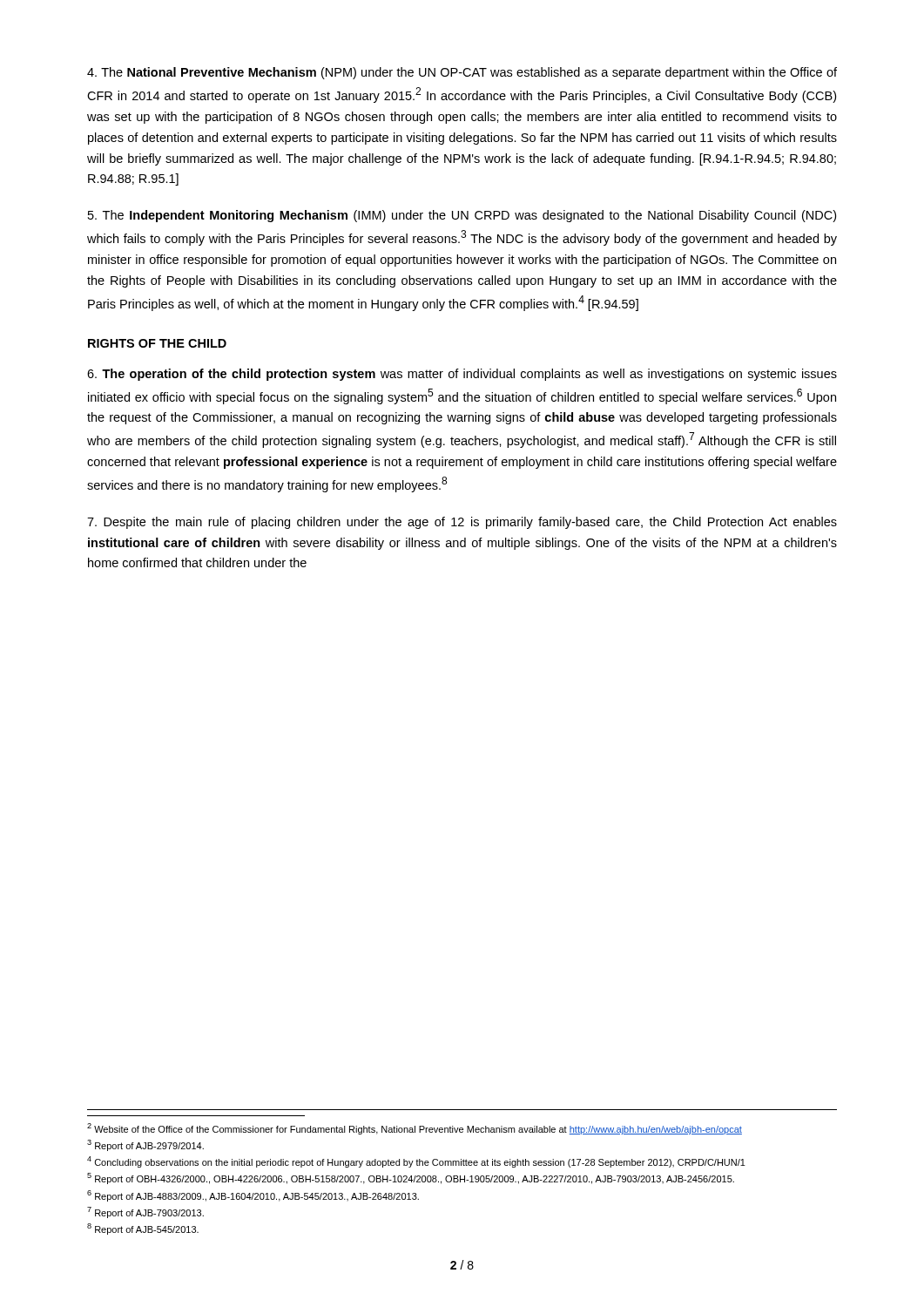924x1307 pixels.
Task: Locate the region starting "Despite the main rule of placing children"
Action: (x=462, y=542)
